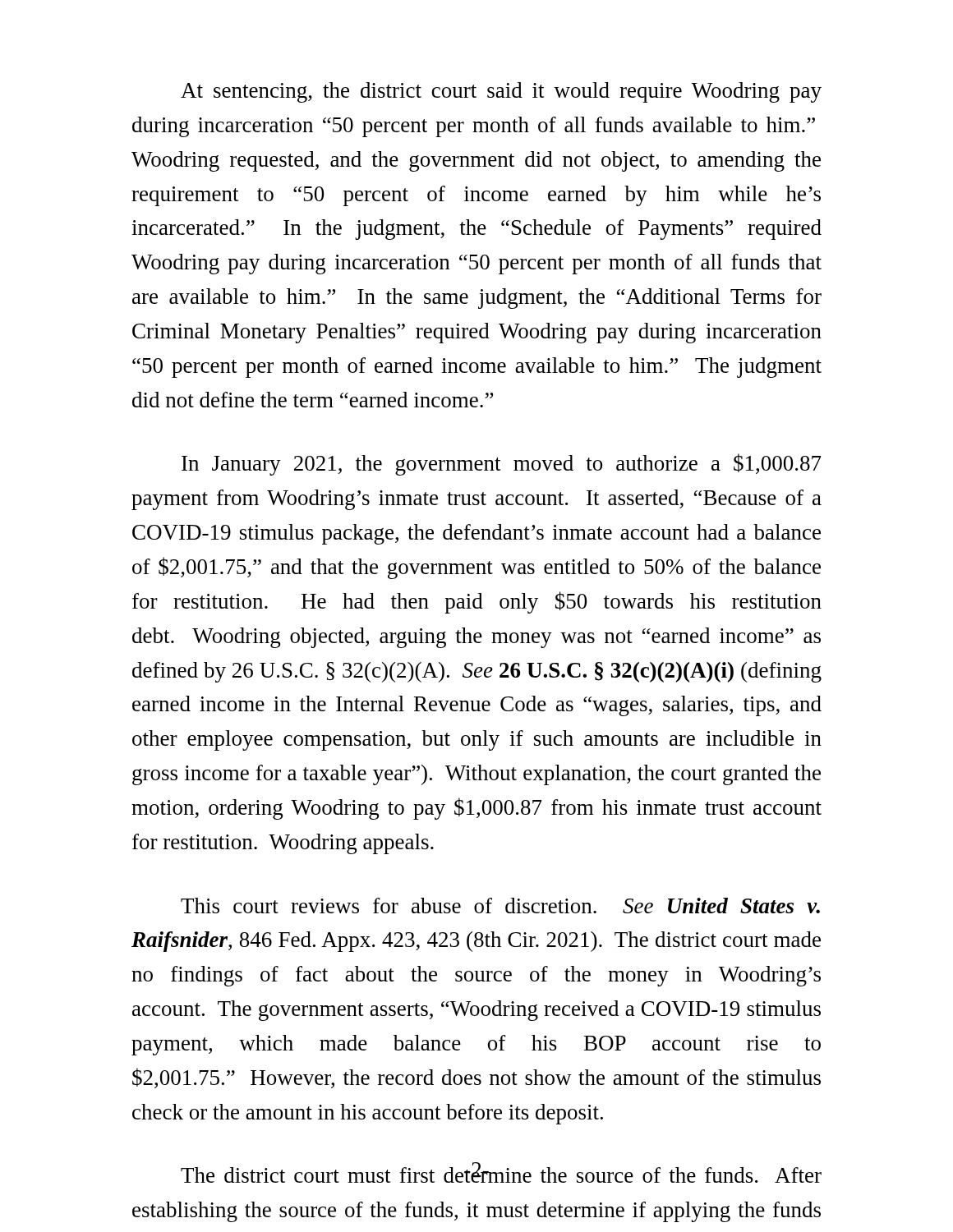Screen dimensions: 1232x953
Task: Select the text starting "The district court must first determine the"
Action: click(476, 1198)
